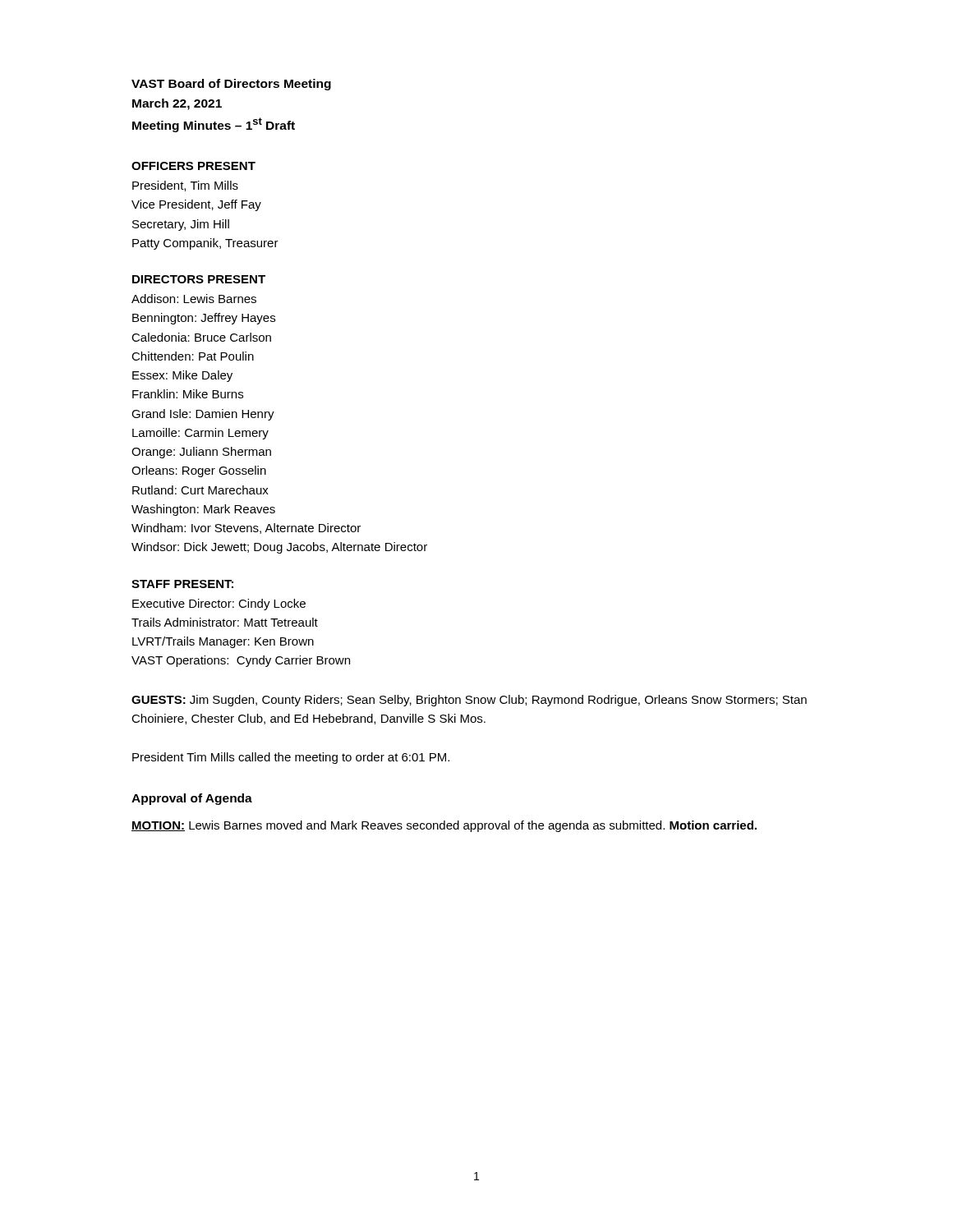This screenshot has height=1232, width=953.
Task: Select the region starting "MOTION: Lewis Barnes moved and"
Action: [x=476, y=826]
